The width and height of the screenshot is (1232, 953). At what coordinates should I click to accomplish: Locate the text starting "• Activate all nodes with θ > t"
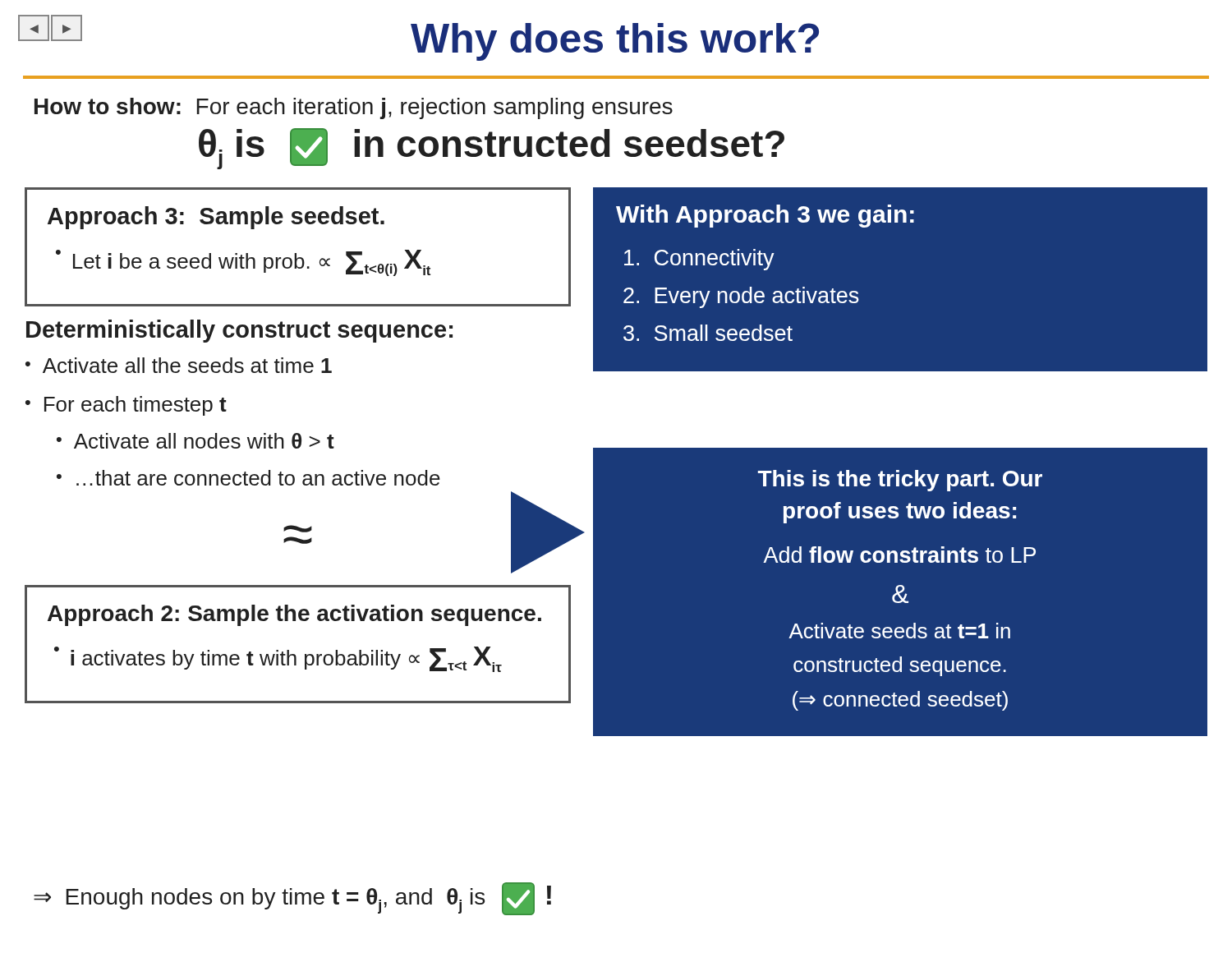pos(195,442)
